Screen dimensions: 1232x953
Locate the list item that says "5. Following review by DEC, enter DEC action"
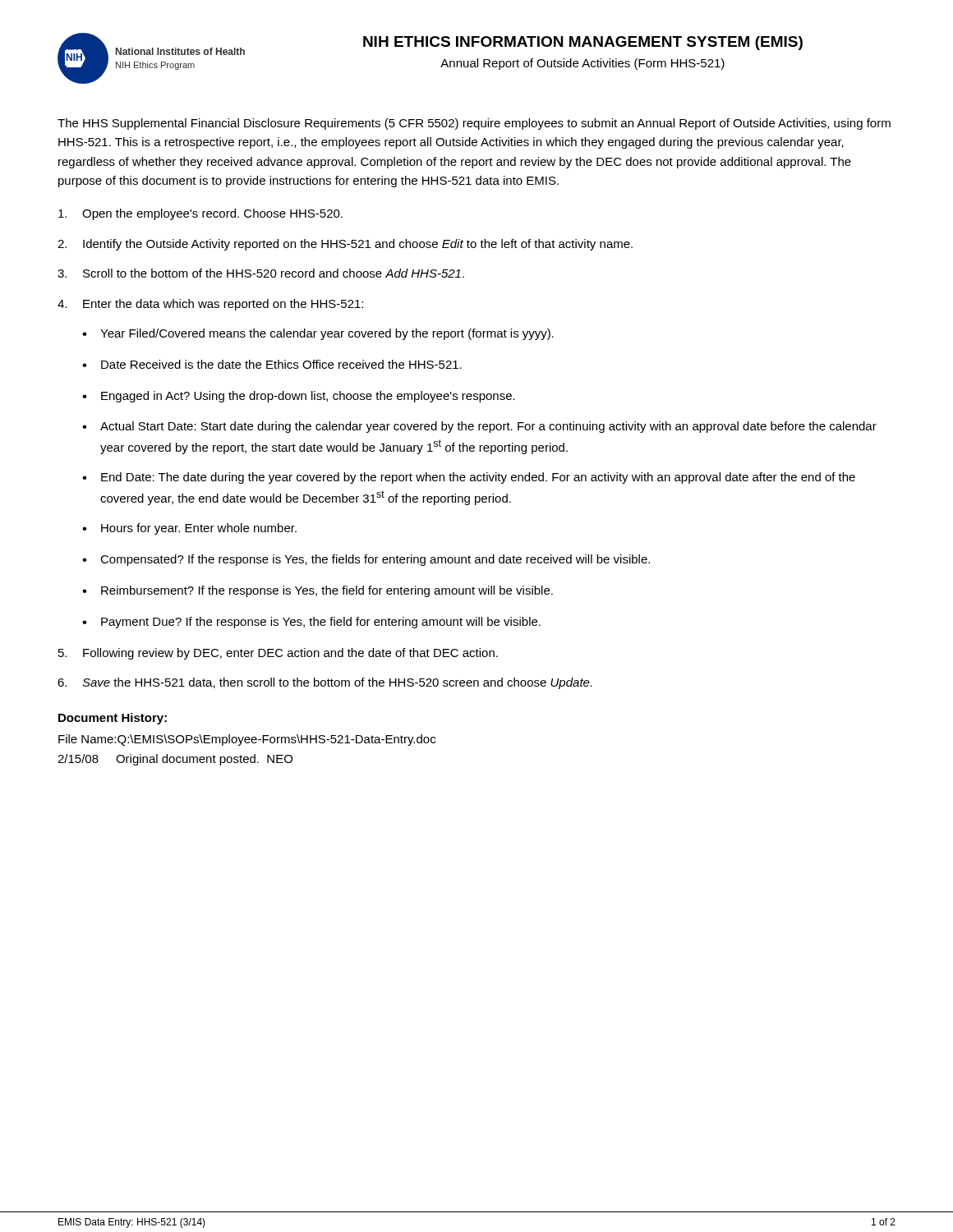coord(476,653)
